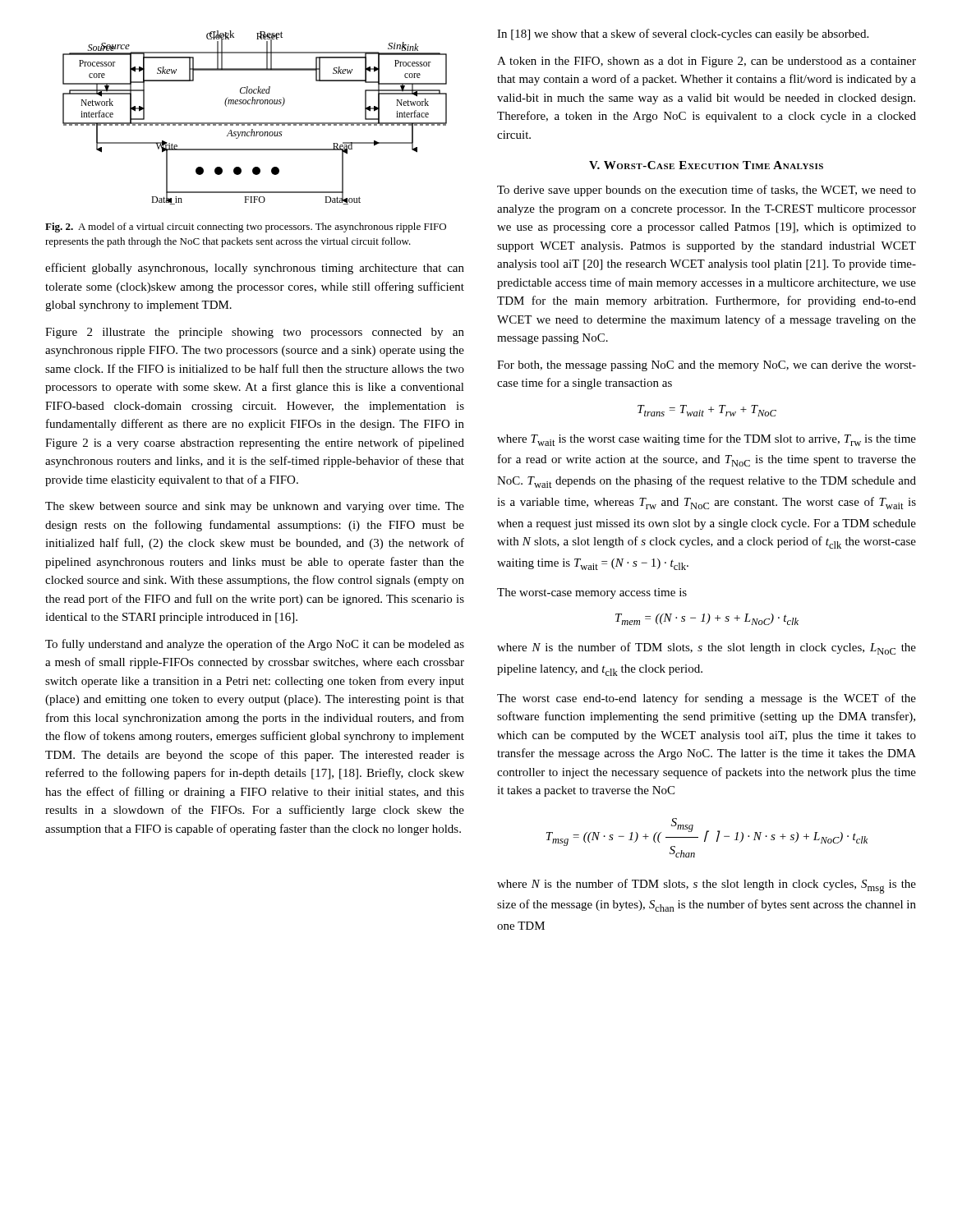Find the block starting "Fig. 2. A"
This screenshot has height=1232, width=953.
point(246,234)
